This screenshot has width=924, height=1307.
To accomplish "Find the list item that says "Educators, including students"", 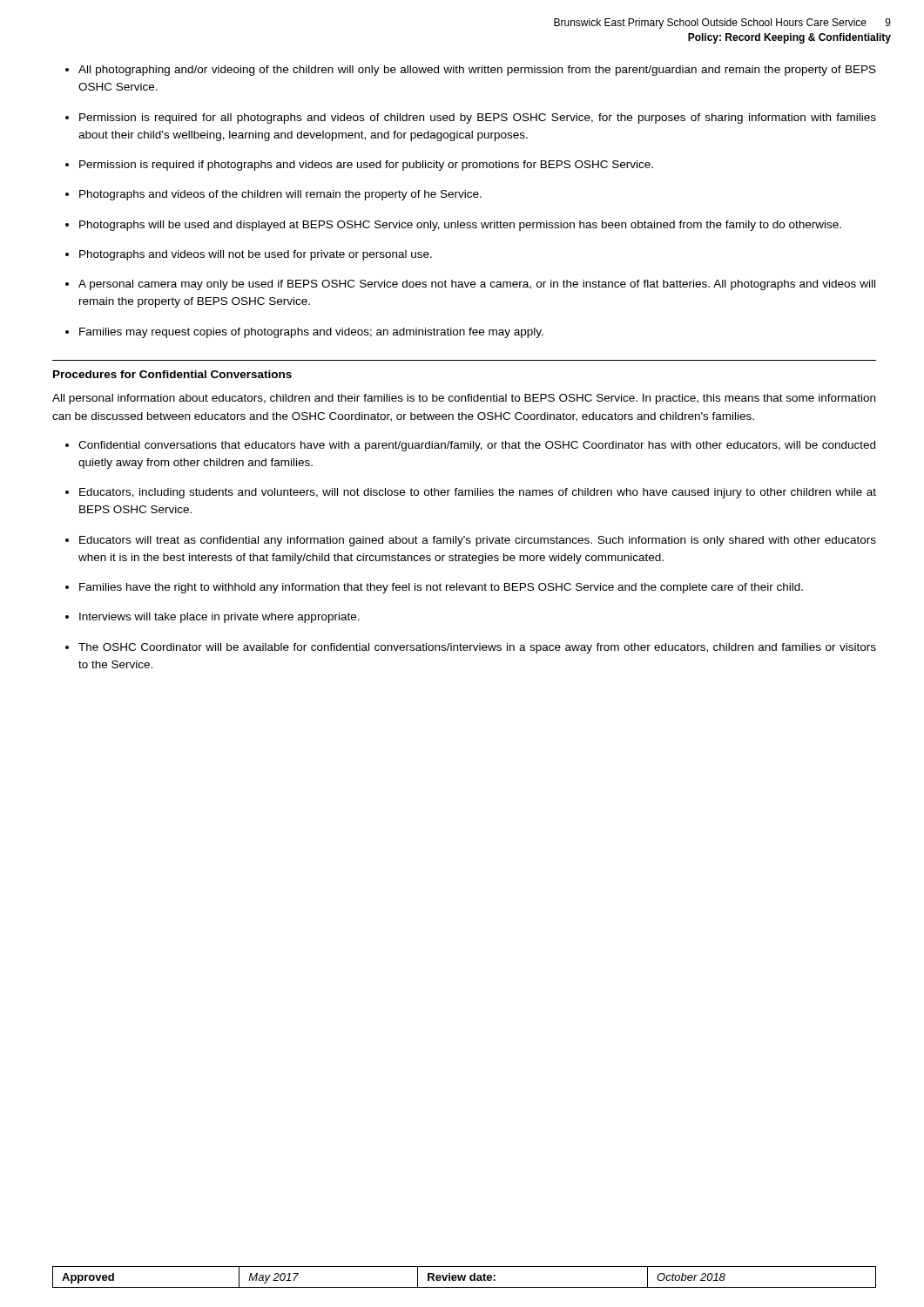I will [x=477, y=501].
